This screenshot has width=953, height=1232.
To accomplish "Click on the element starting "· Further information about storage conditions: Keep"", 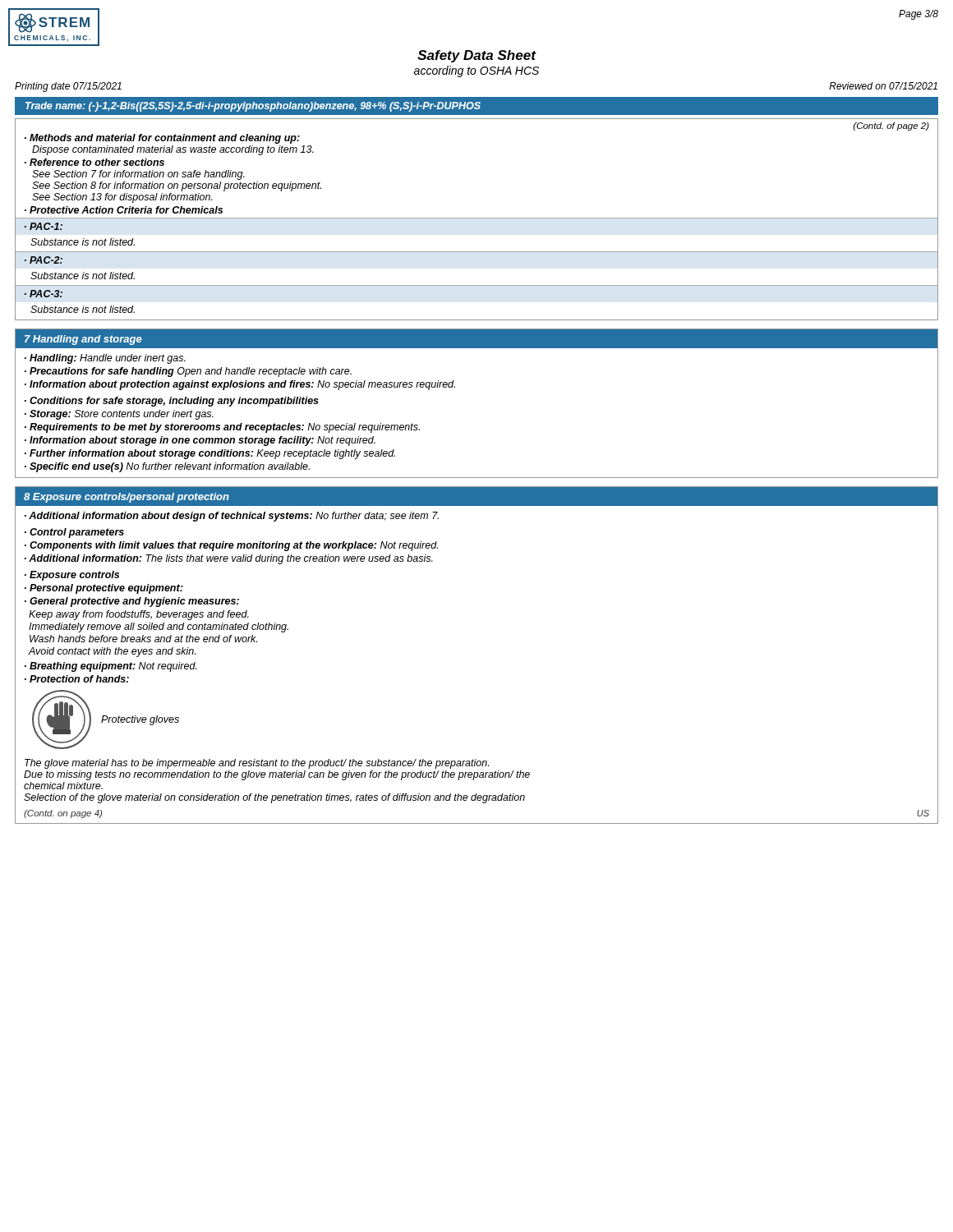I will (x=210, y=453).
